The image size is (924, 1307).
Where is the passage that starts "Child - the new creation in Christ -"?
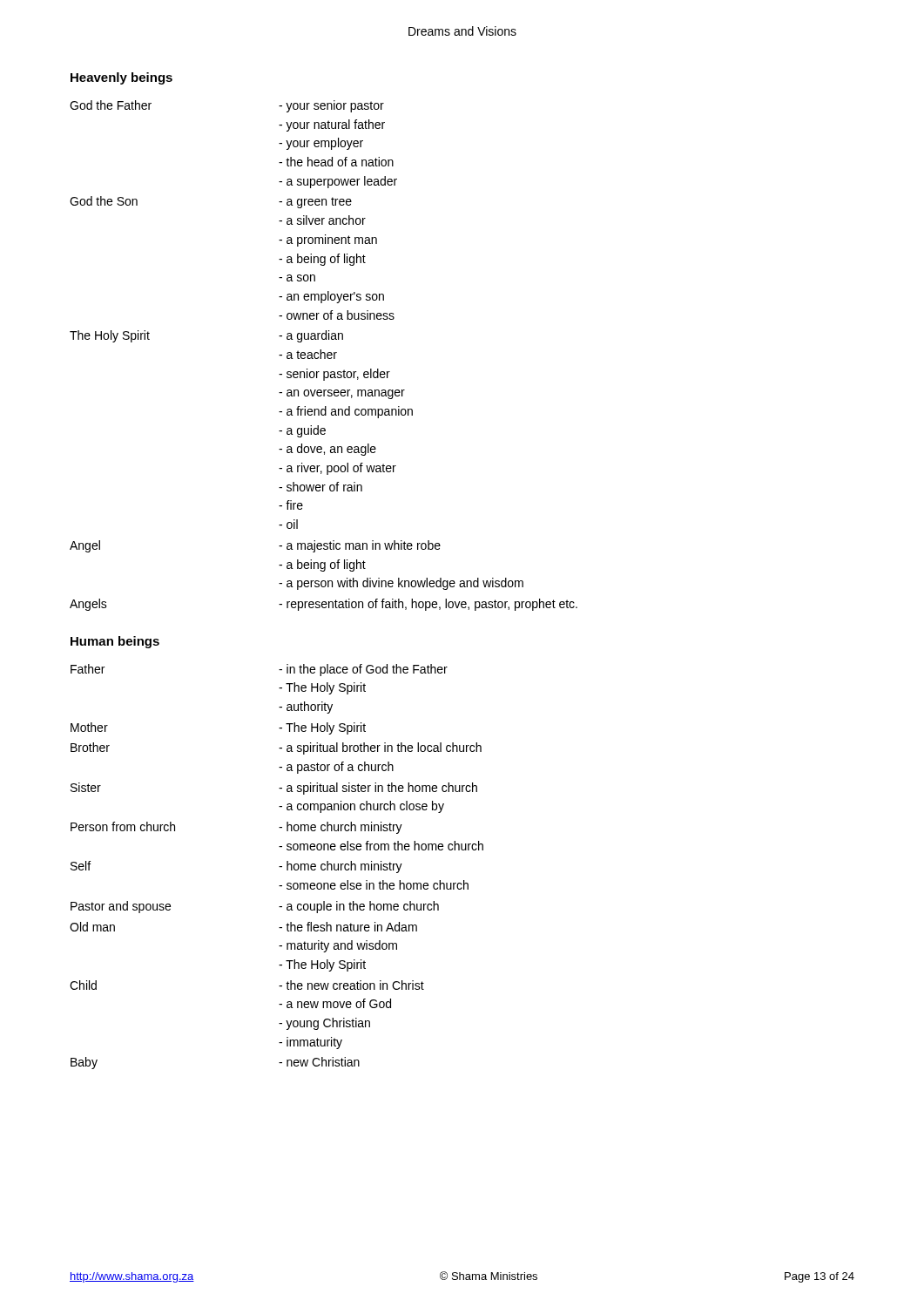click(81, 984)
